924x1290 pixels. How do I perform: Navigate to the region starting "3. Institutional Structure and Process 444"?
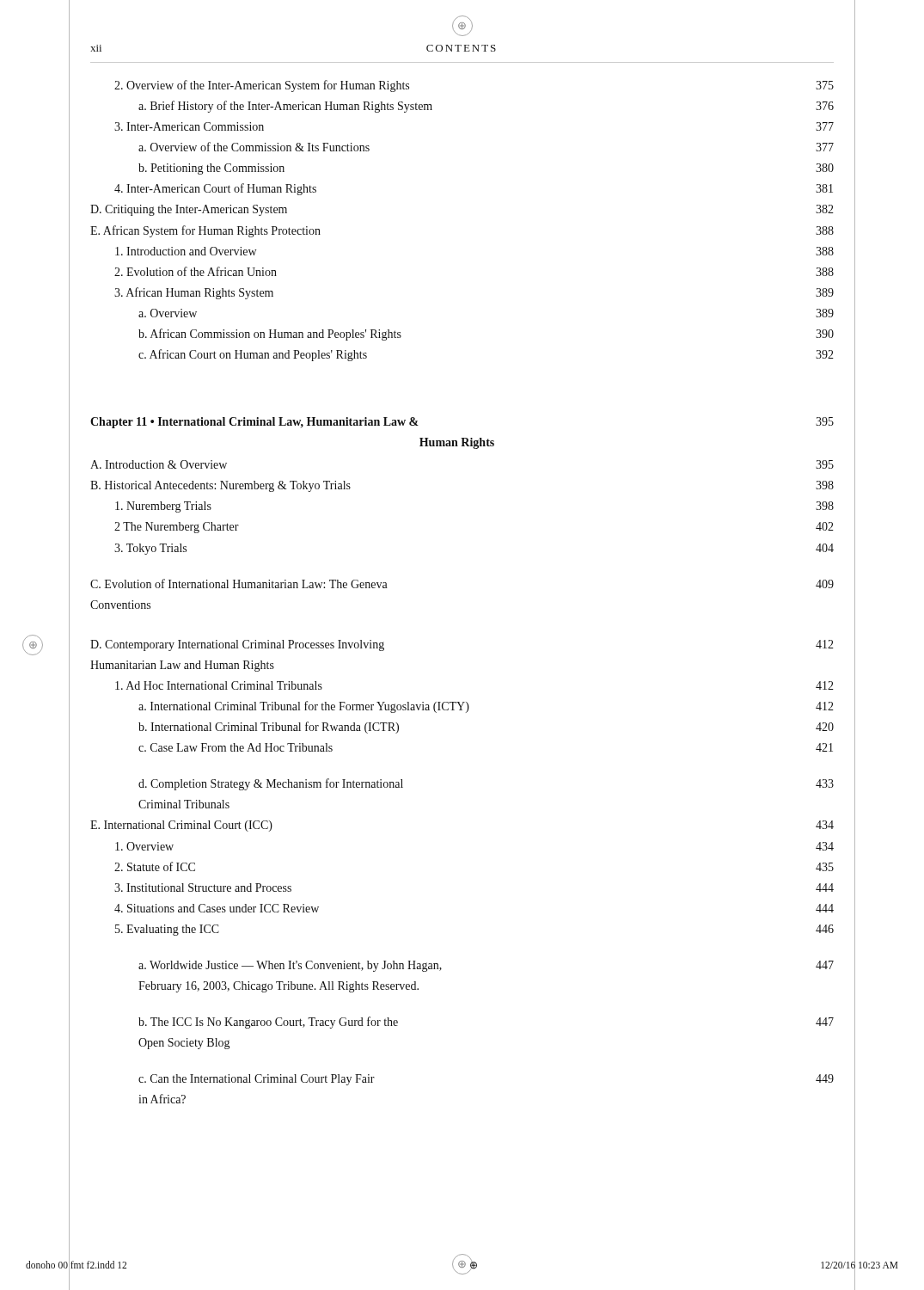(202, 887)
